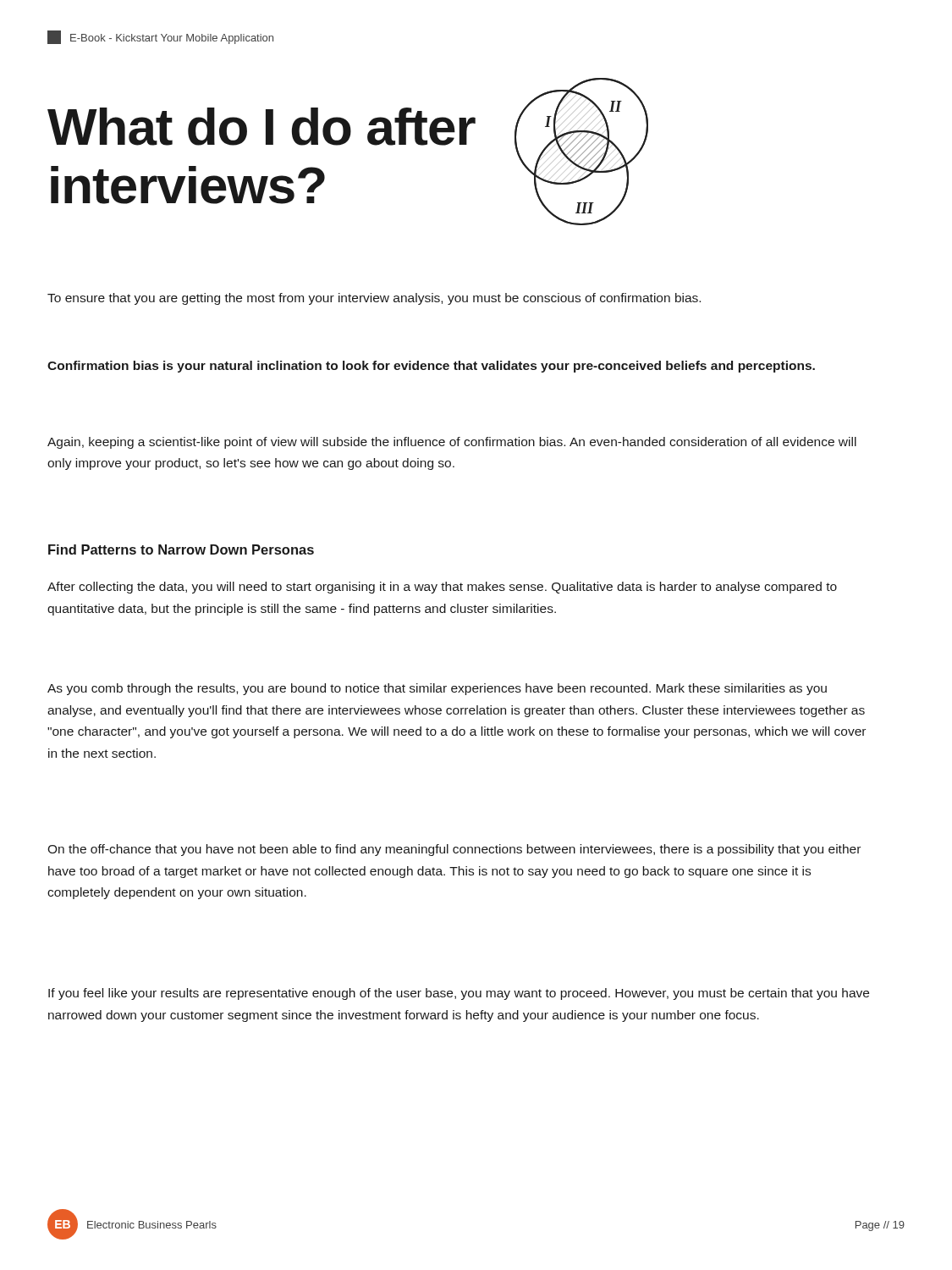Select the text block with the text "After collecting the data,"
The height and width of the screenshot is (1270, 952).
(442, 597)
